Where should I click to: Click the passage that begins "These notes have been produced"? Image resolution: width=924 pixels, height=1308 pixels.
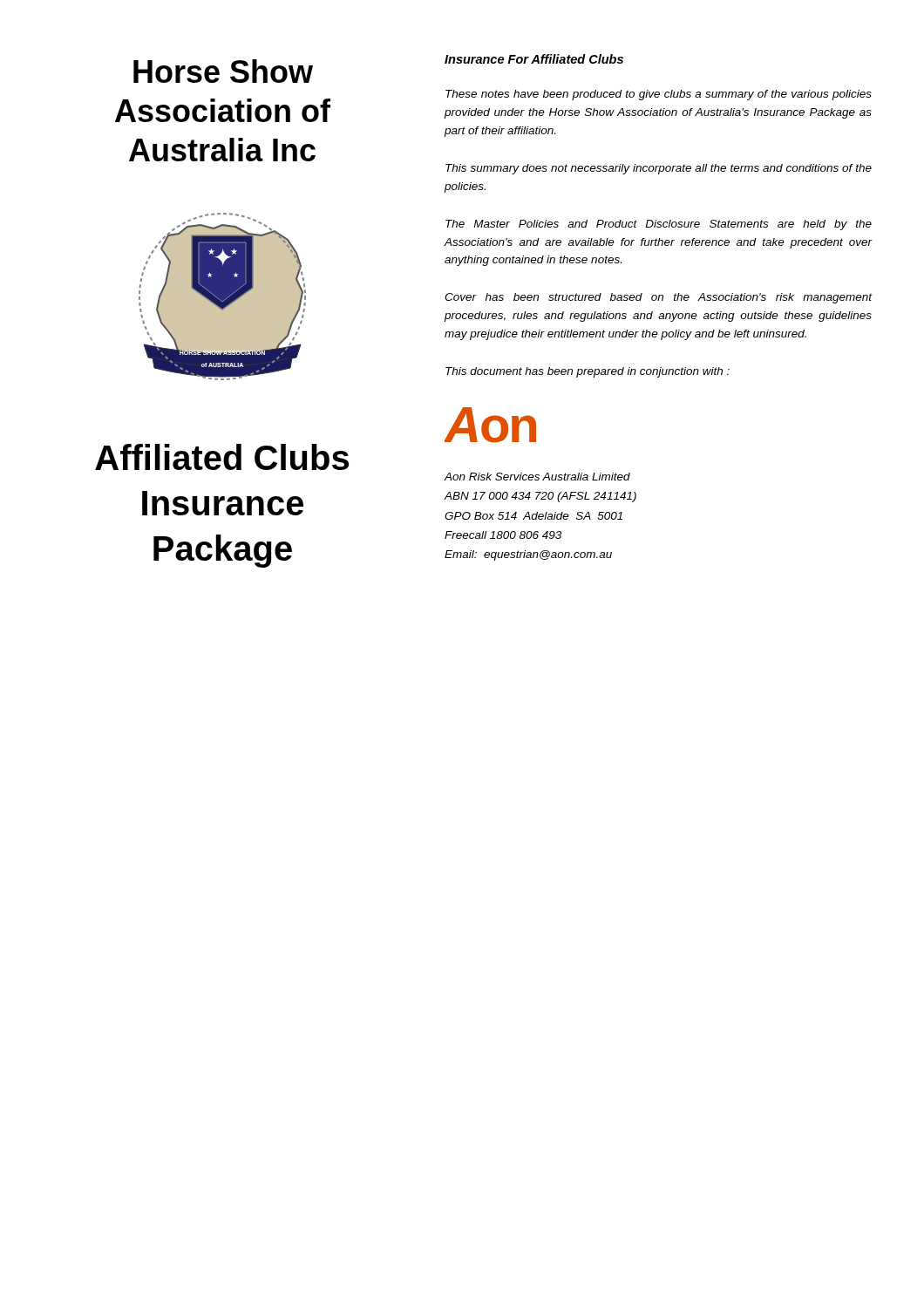(x=658, y=112)
